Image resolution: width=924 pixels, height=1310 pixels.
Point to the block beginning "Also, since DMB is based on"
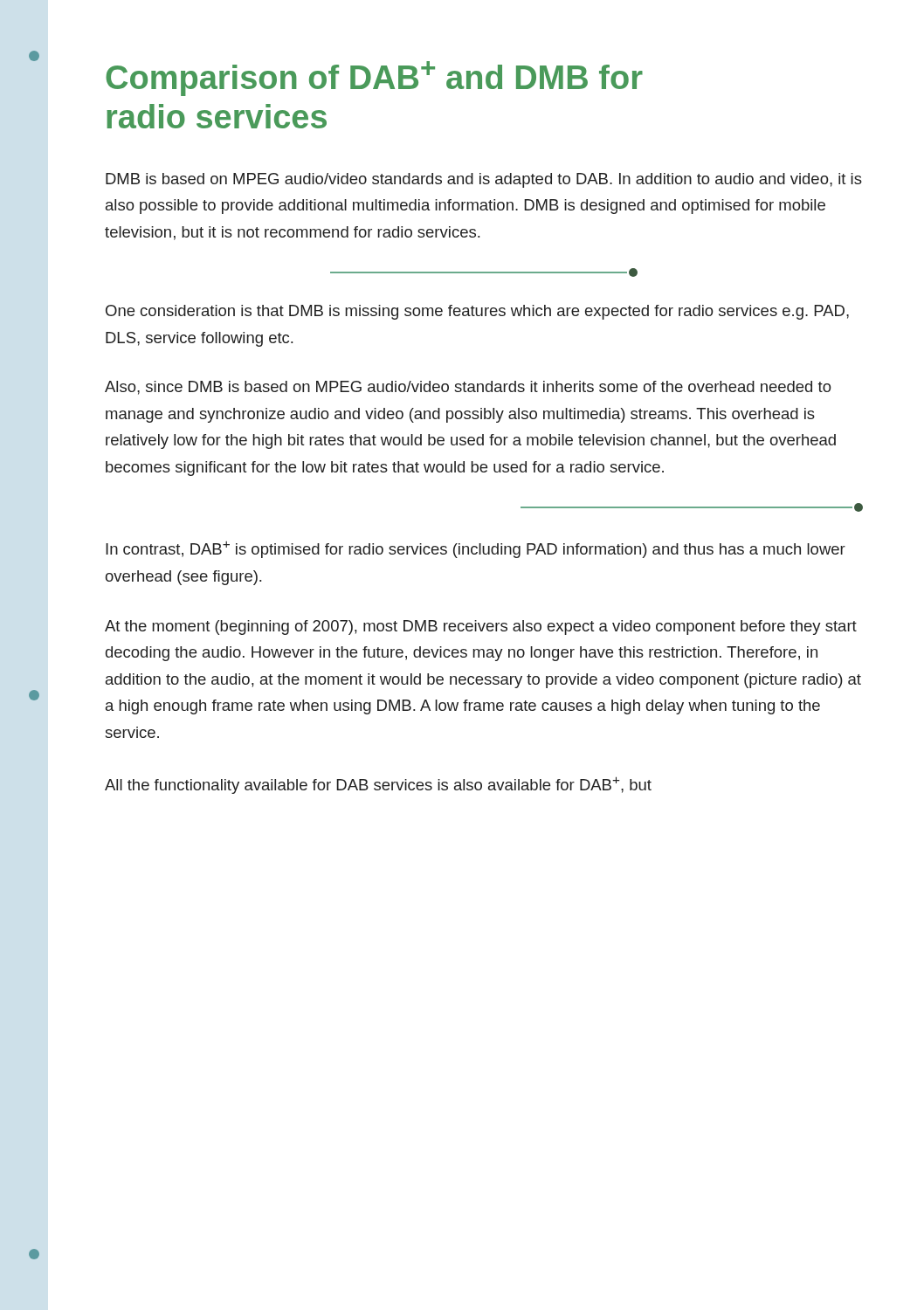tap(471, 427)
